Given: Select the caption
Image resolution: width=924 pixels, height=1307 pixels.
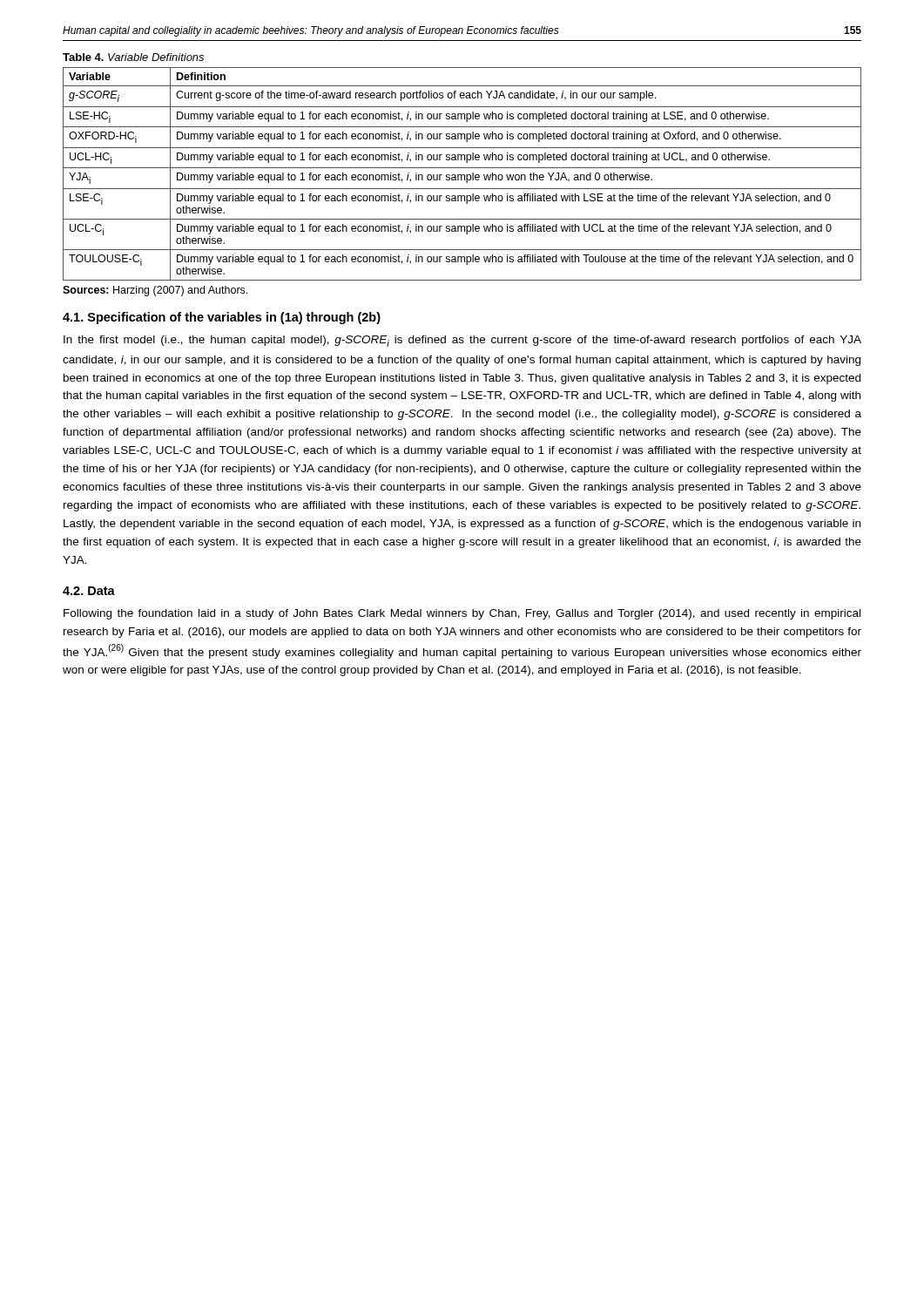Looking at the screenshot, I should pos(134,57).
